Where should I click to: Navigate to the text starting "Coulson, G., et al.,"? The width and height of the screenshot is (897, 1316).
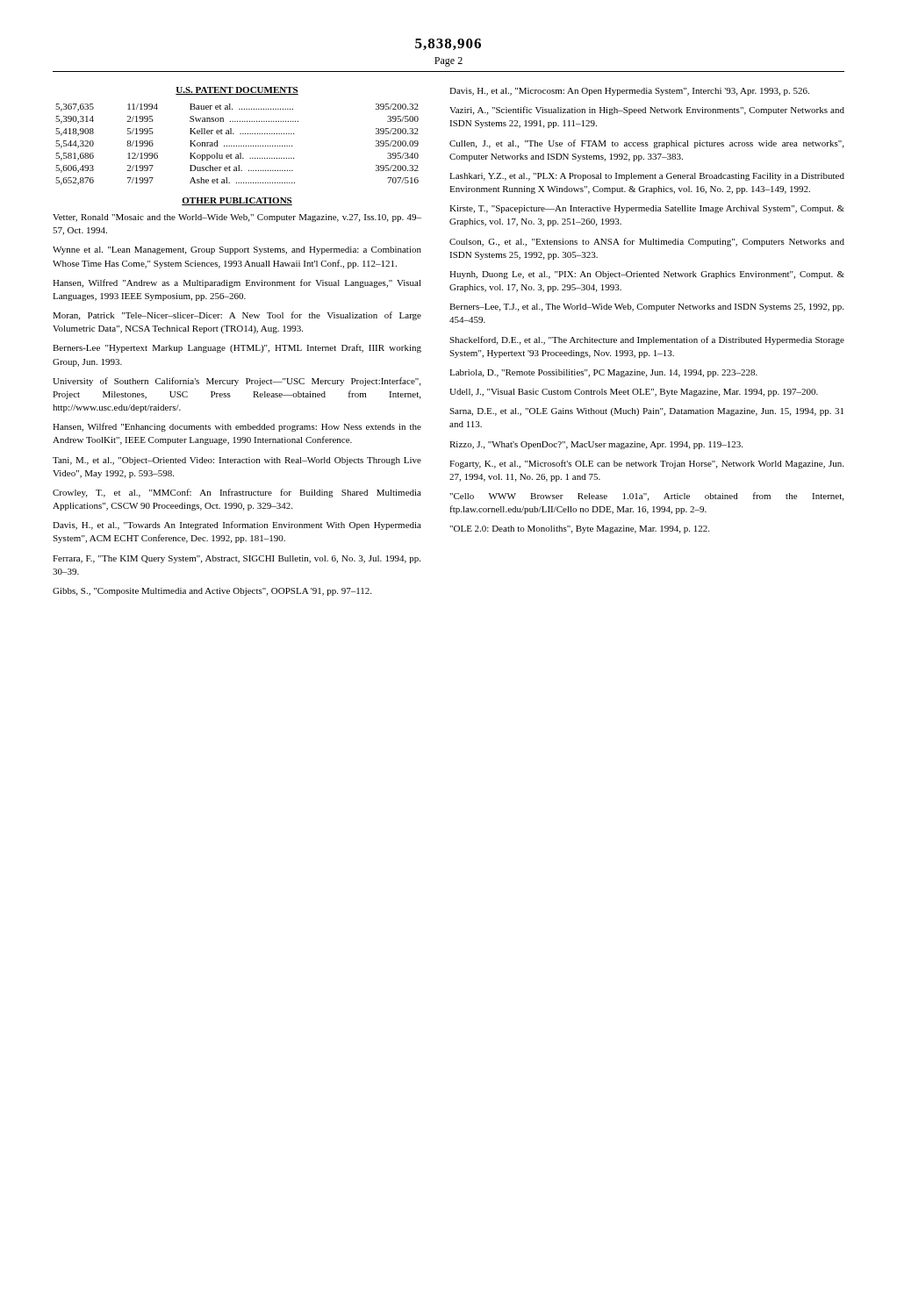point(647,247)
